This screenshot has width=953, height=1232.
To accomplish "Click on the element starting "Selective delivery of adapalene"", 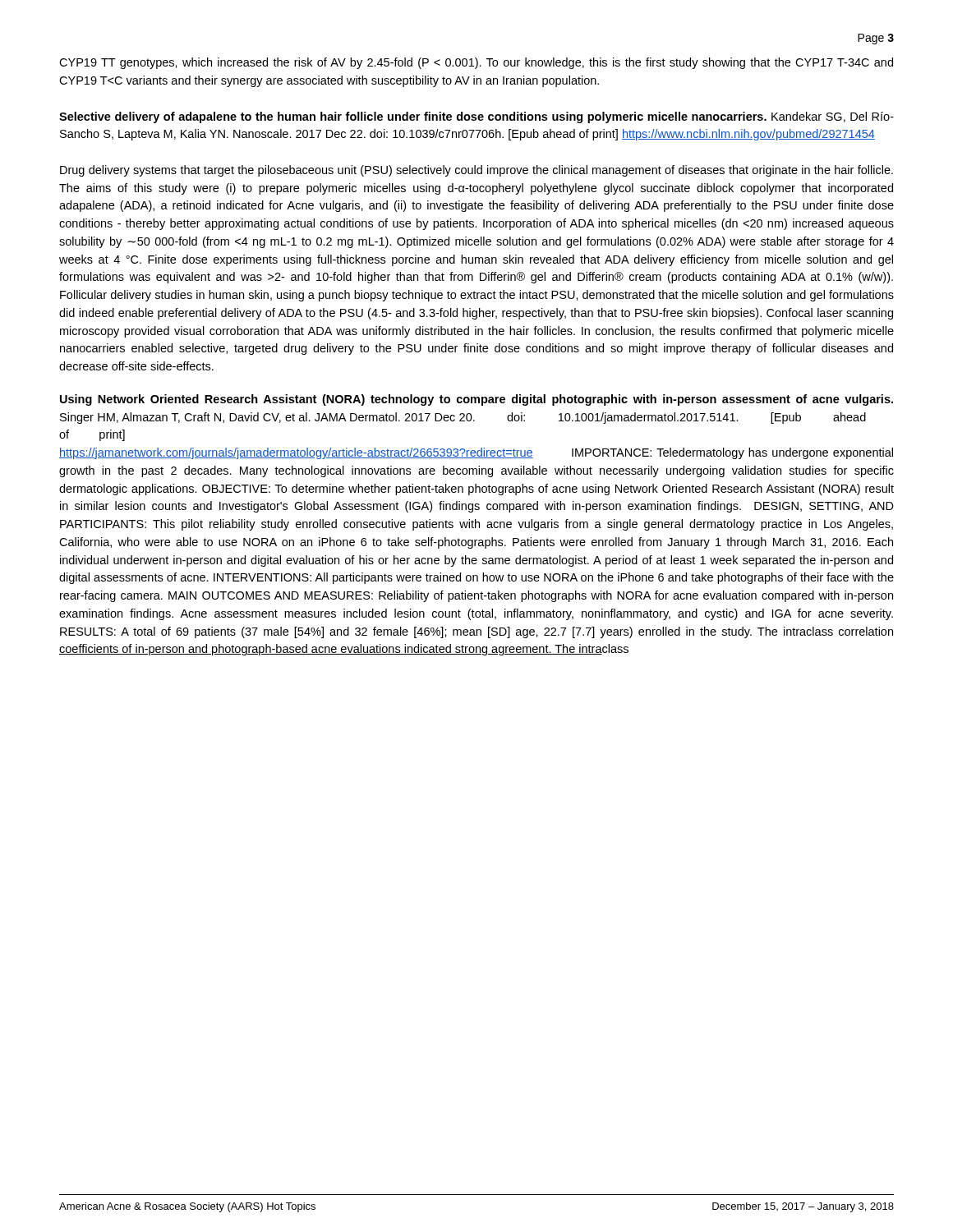I will [476, 241].
